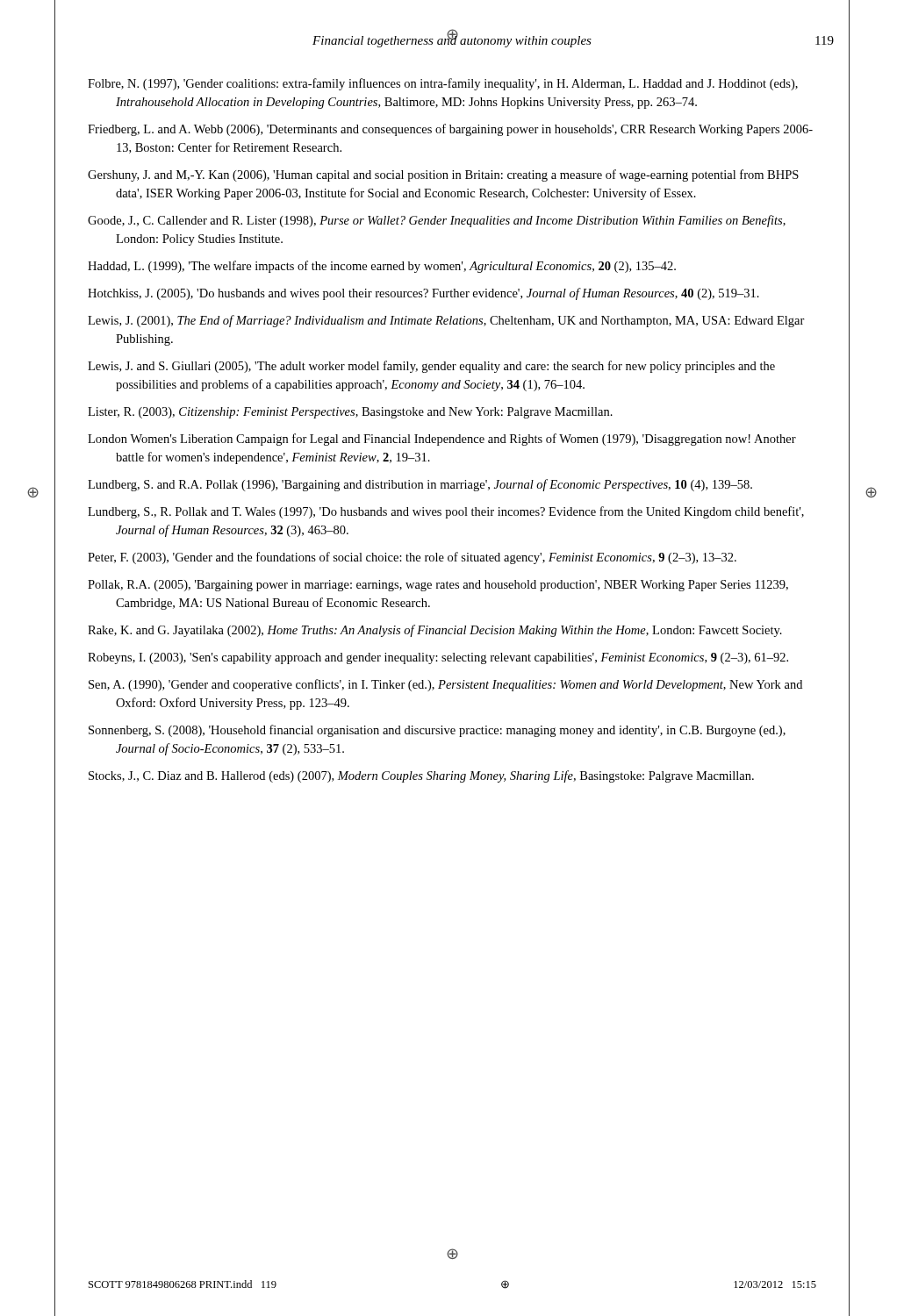Screen dimensions: 1316x904
Task: Point to the element starting "Friedberg, L. and A. Webb (2006),"
Action: point(450,138)
